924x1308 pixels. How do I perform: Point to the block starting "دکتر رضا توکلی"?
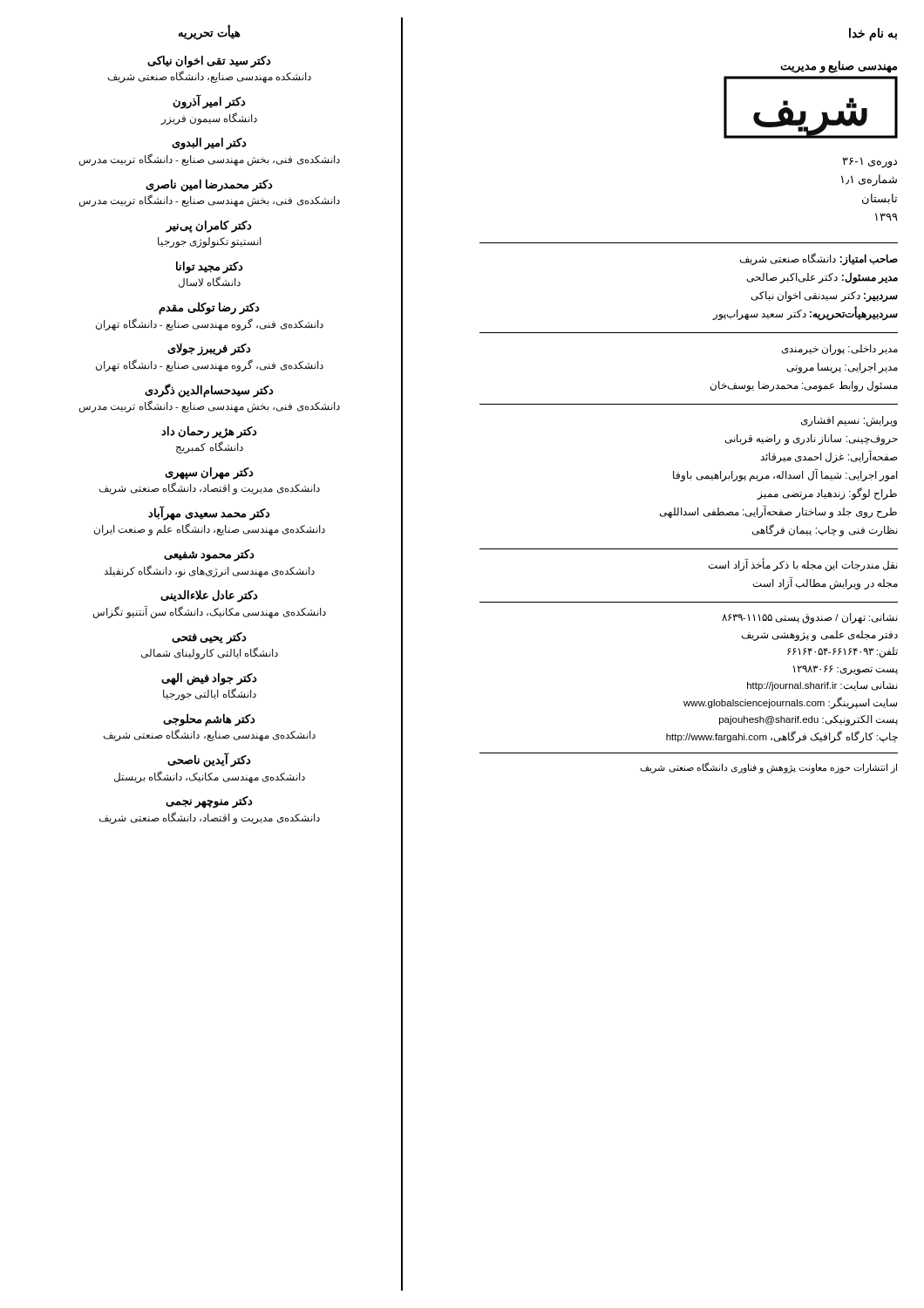click(209, 316)
